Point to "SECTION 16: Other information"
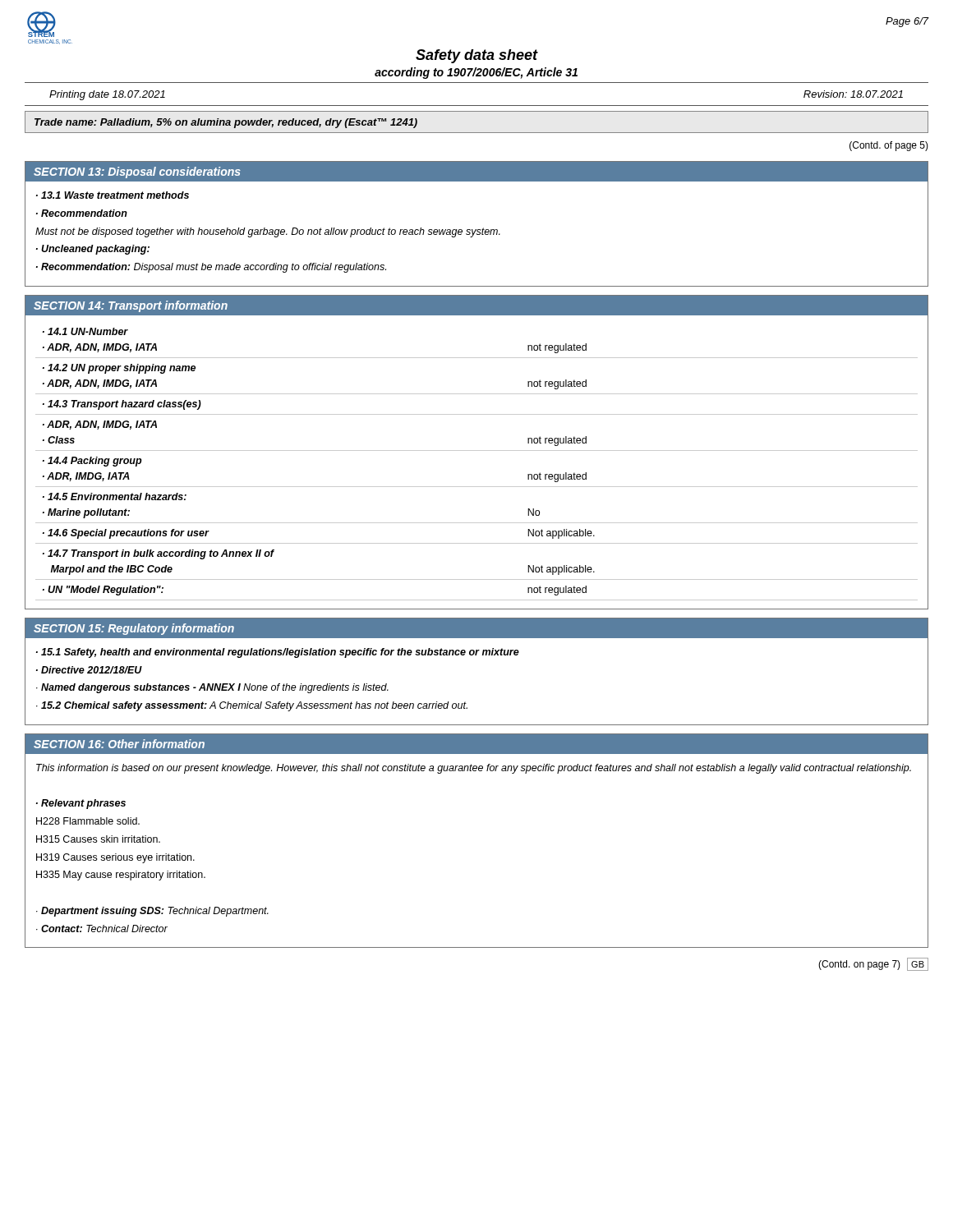Image resolution: width=953 pixels, height=1232 pixels. coord(119,744)
